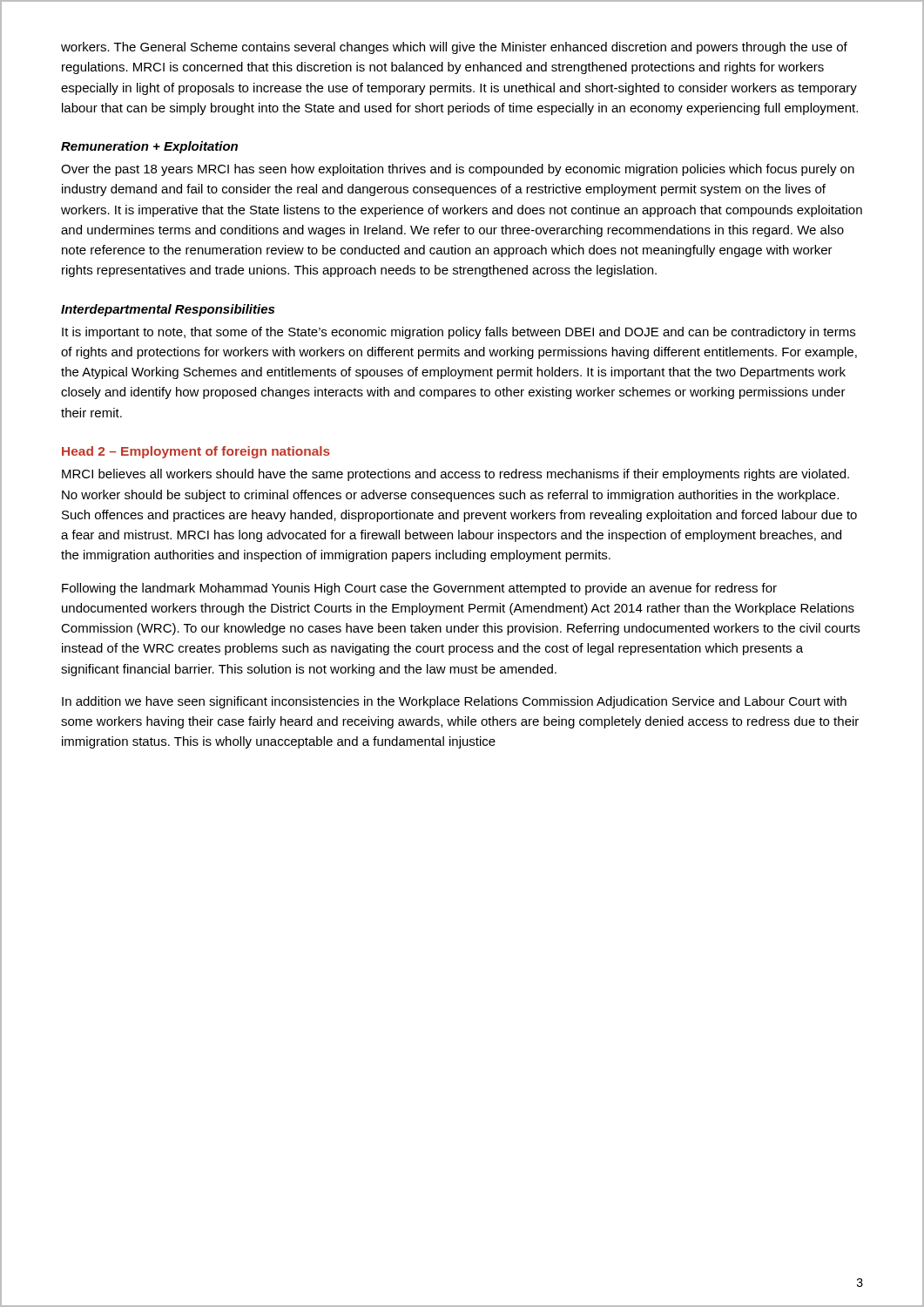Click on the section header that reads "Remuneration + Exploitation"
The image size is (924, 1307).
coord(150,146)
